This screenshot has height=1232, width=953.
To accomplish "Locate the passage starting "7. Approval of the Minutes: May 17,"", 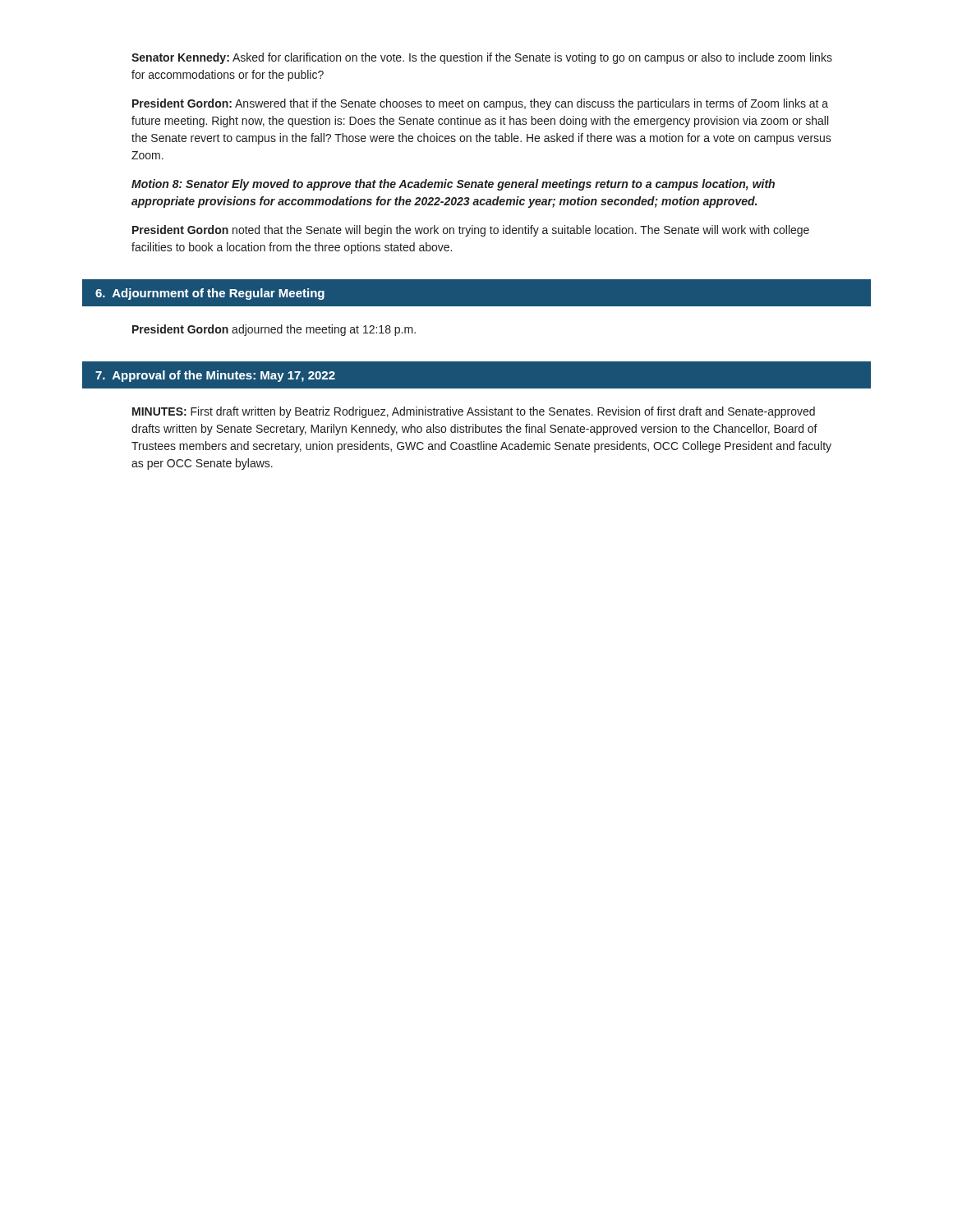I will (215, 375).
